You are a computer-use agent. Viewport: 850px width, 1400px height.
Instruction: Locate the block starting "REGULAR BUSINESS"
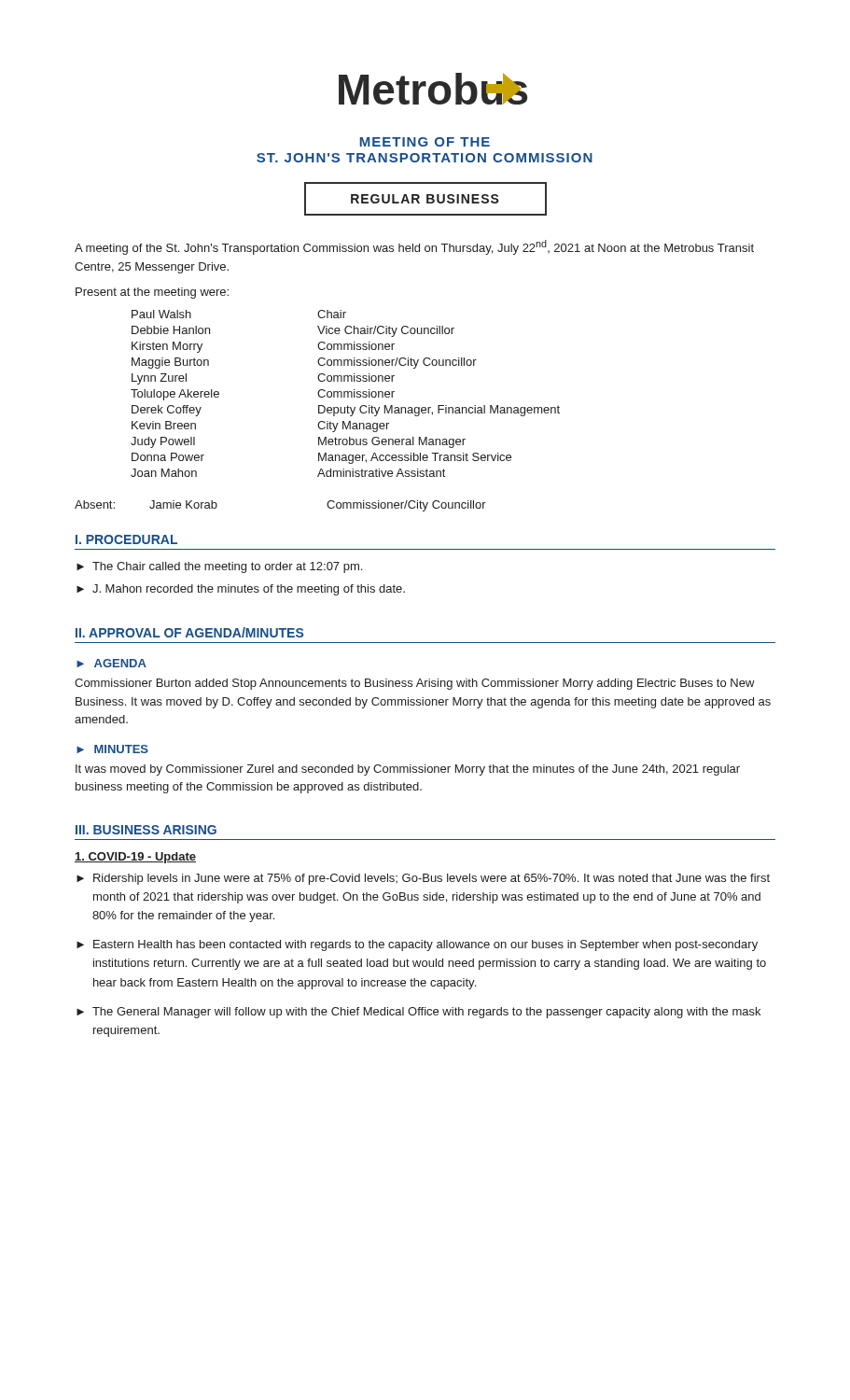pos(425,199)
